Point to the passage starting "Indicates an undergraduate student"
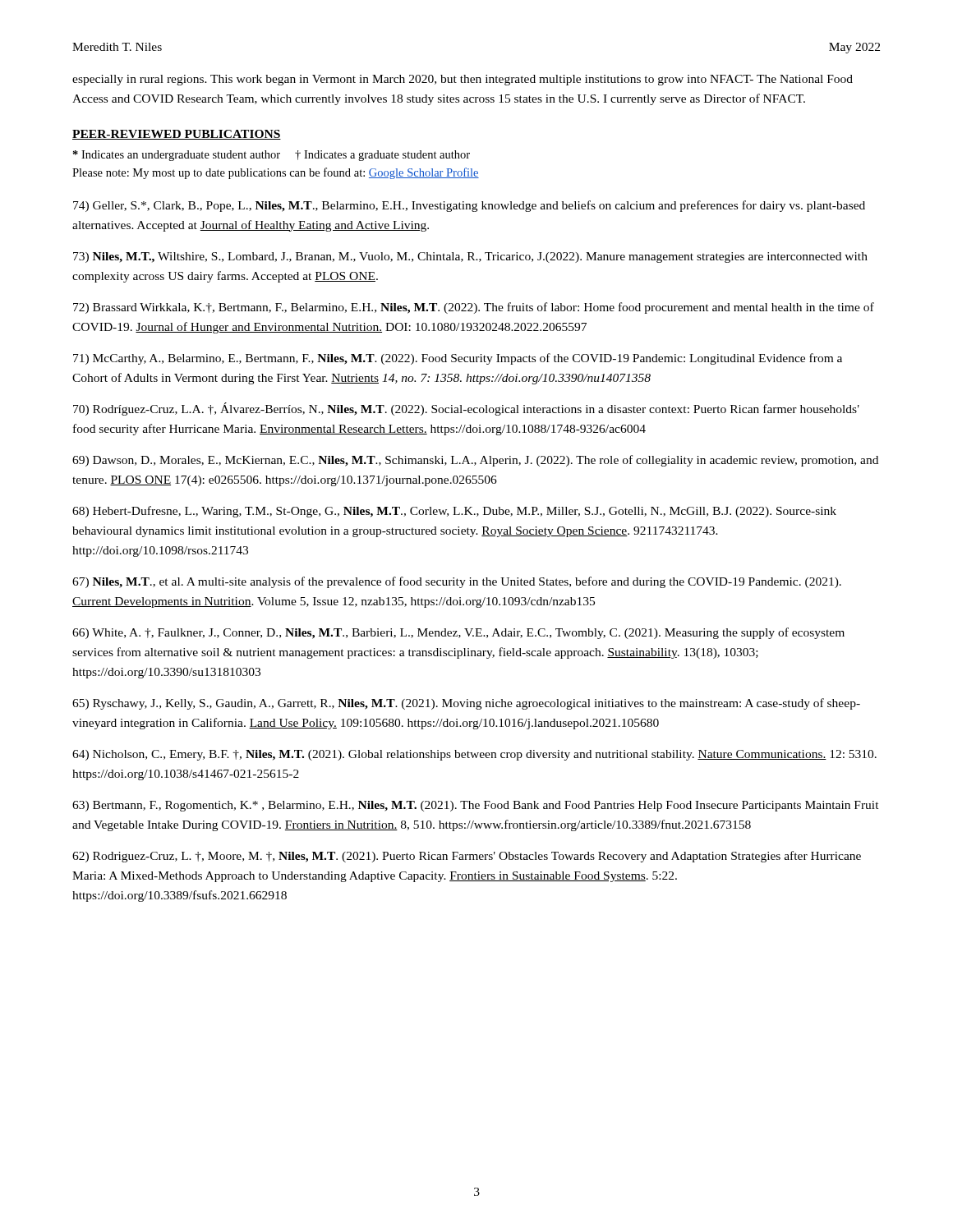This screenshot has height=1232, width=953. (275, 163)
